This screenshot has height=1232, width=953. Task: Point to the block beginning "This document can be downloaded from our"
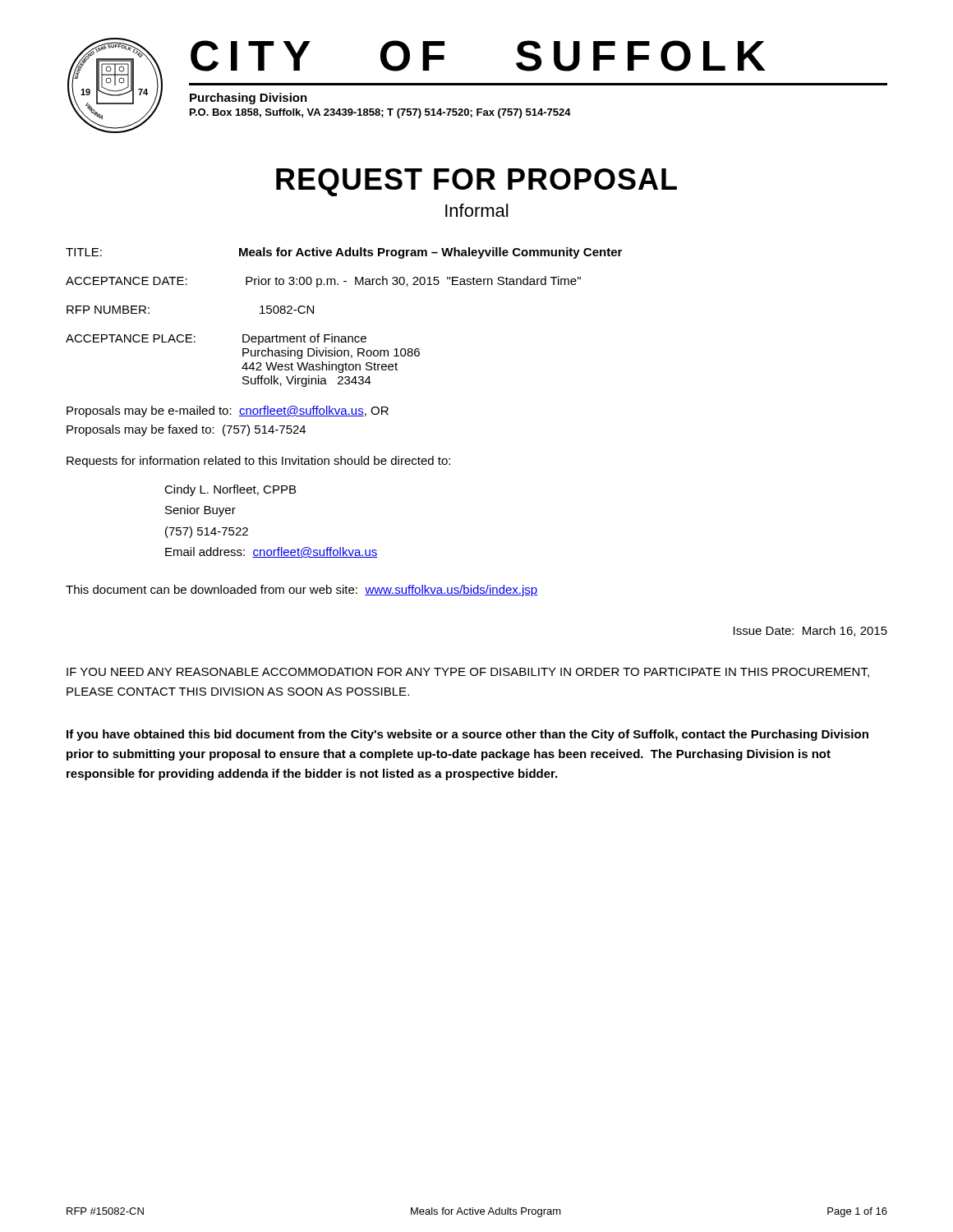(x=302, y=589)
